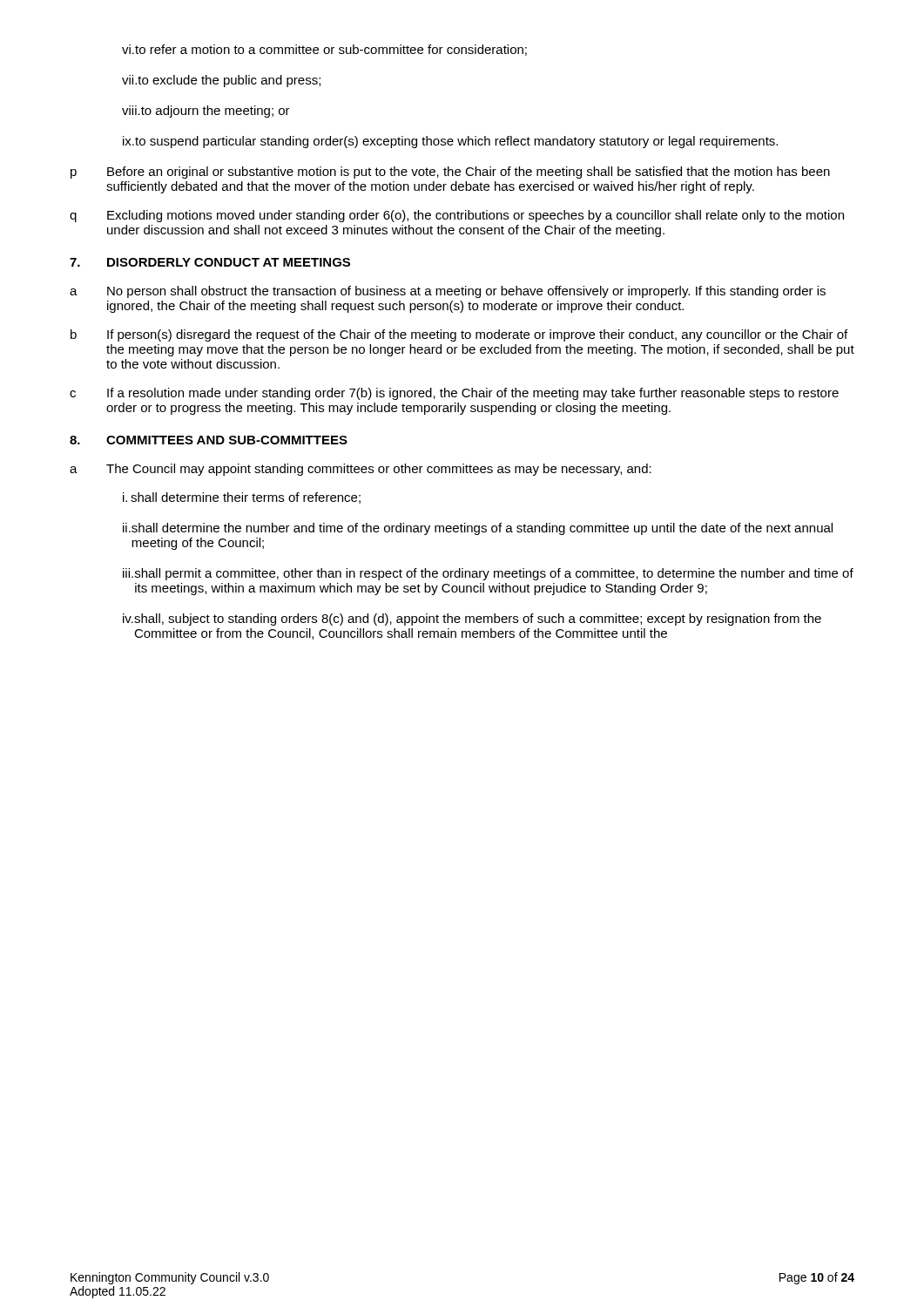This screenshot has height=1307, width=924.
Task: Select the passage starting "iii. shall permit a committee, other than"
Action: [x=462, y=580]
